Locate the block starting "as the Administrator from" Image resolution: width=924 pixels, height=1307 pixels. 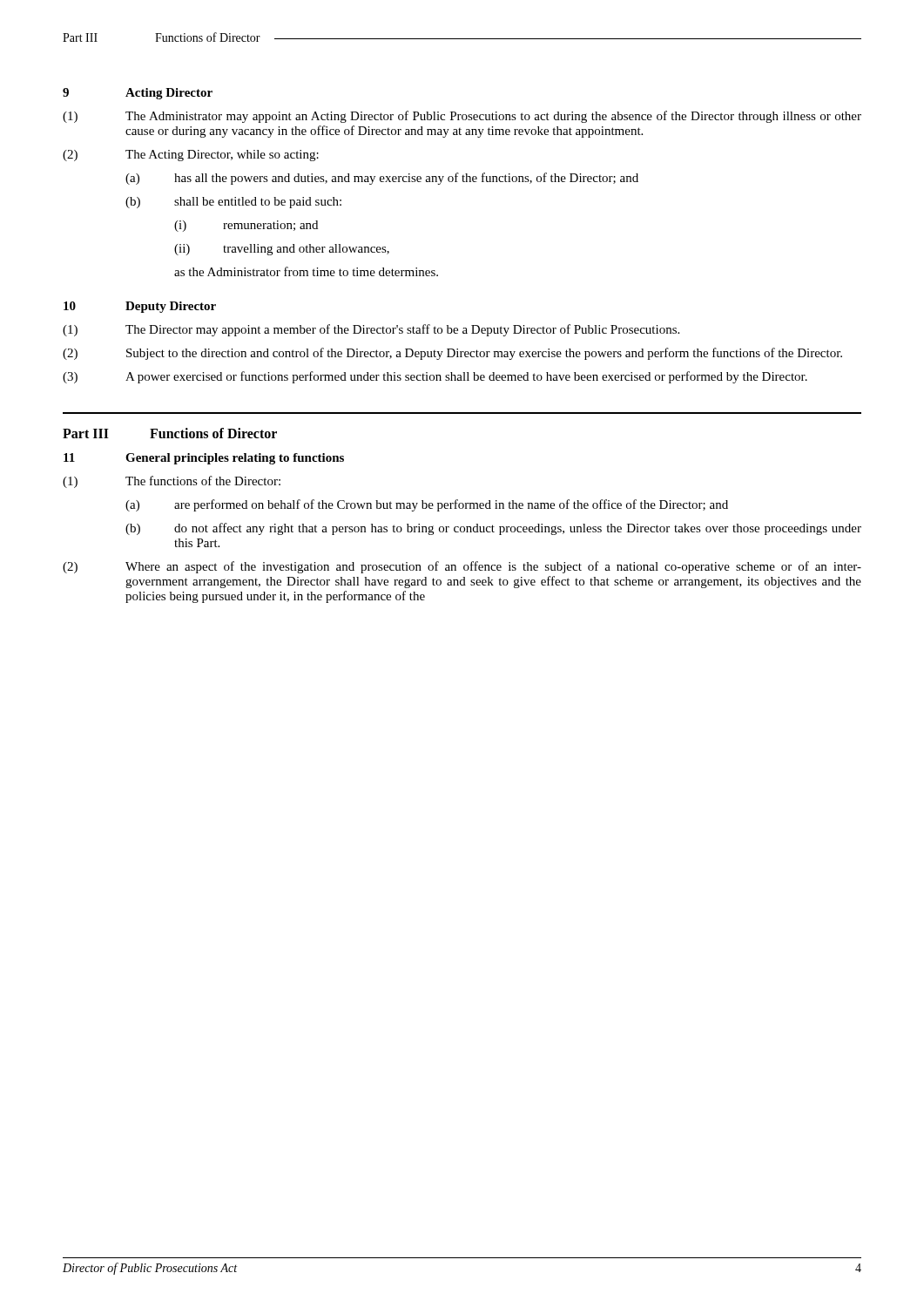click(307, 272)
